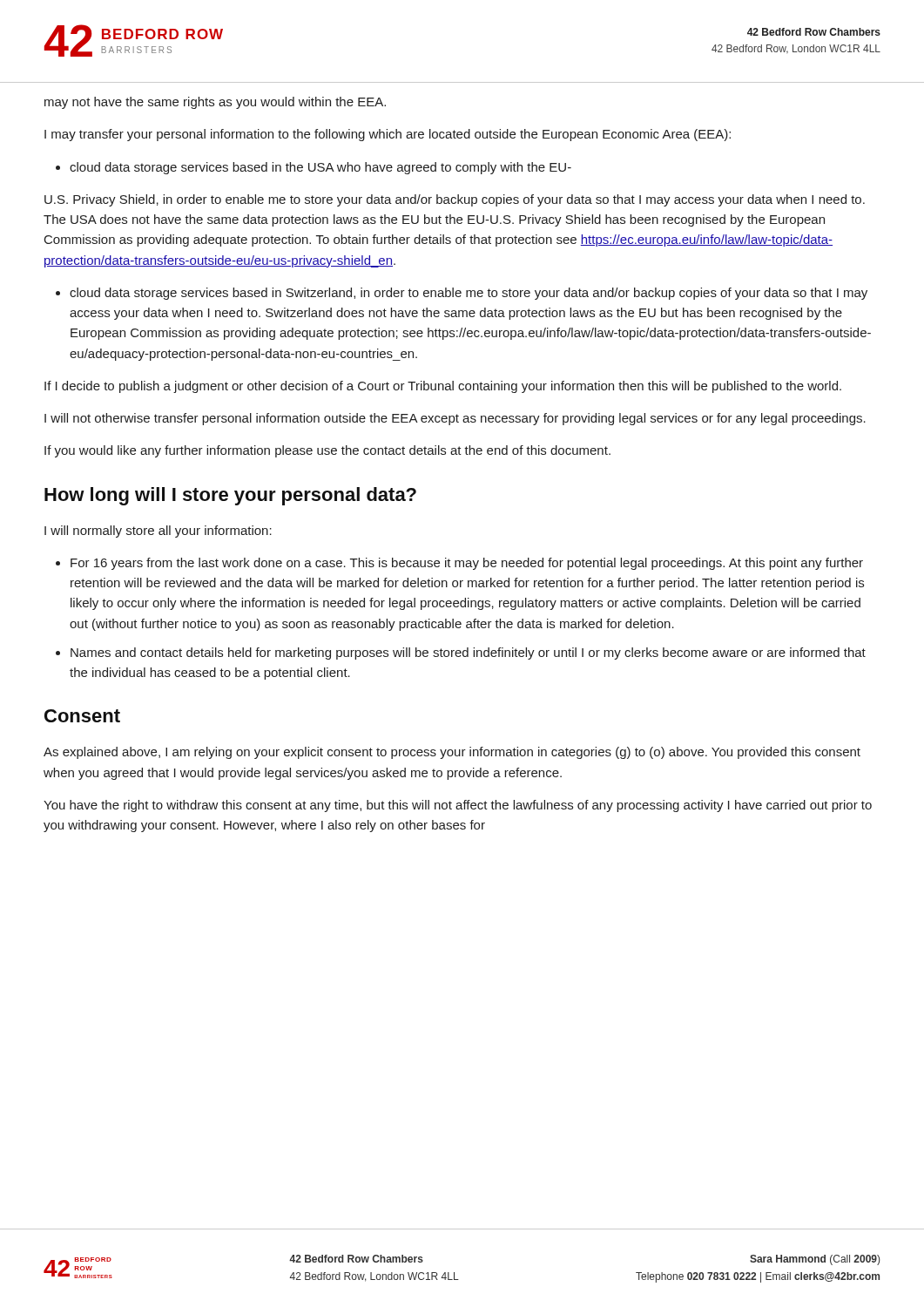The height and width of the screenshot is (1307, 924).
Task: Locate the text block with the text "If I decide to publish a judgment"
Action: click(x=462, y=385)
